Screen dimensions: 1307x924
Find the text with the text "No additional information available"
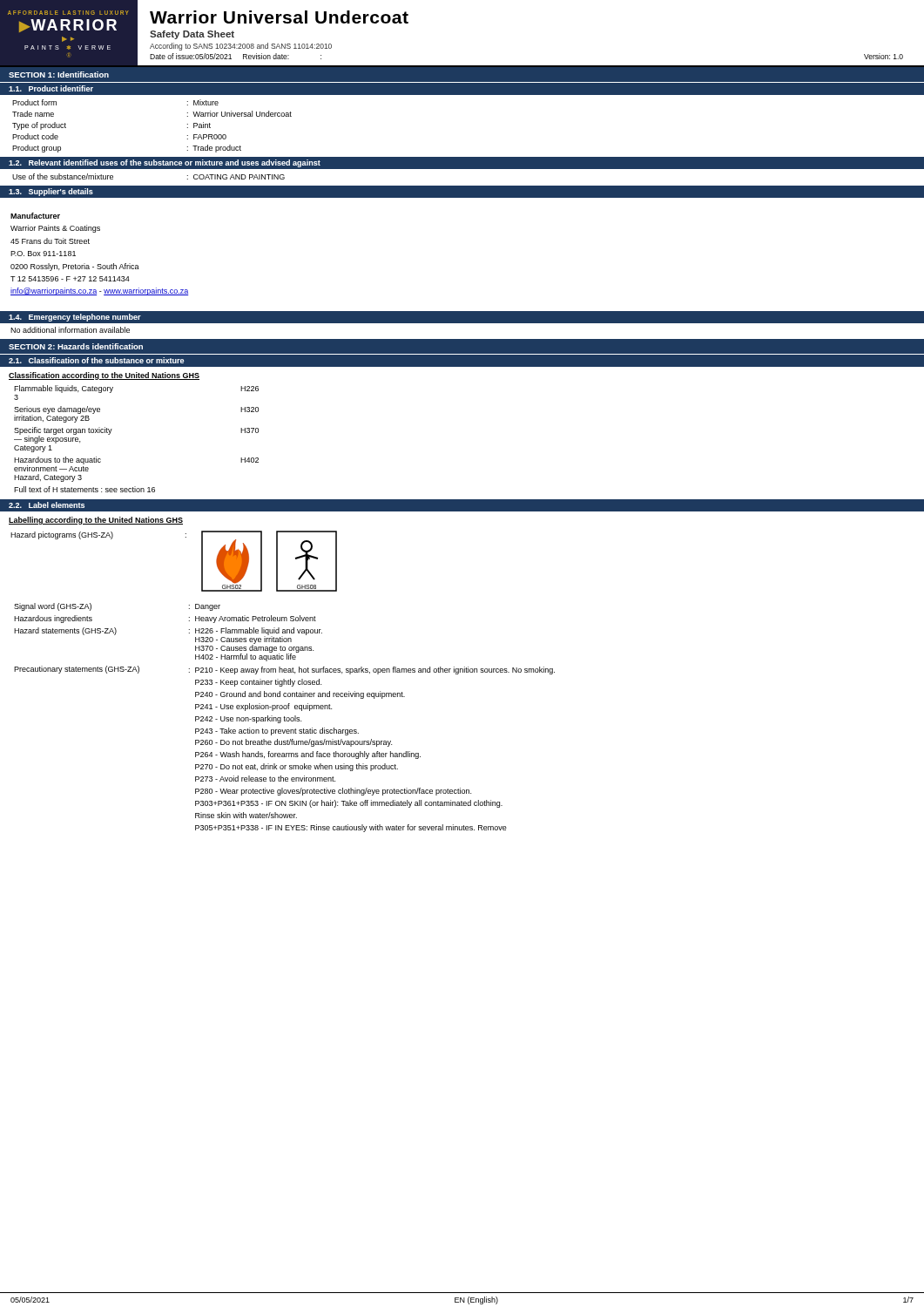pyautogui.click(x=70, y=330)
